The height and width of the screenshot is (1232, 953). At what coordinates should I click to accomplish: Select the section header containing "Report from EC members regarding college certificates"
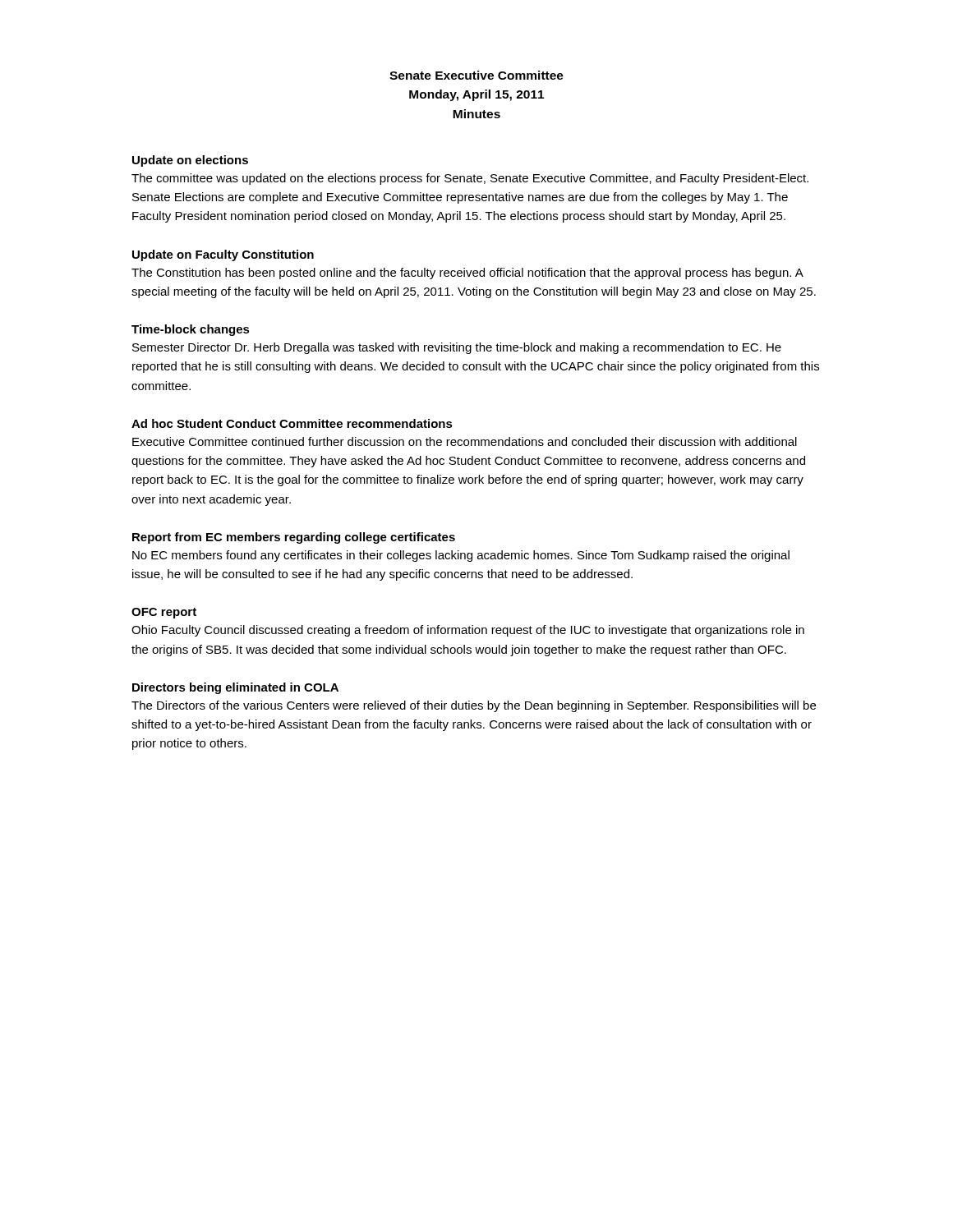pyautogui.click(x=293, y=537)
